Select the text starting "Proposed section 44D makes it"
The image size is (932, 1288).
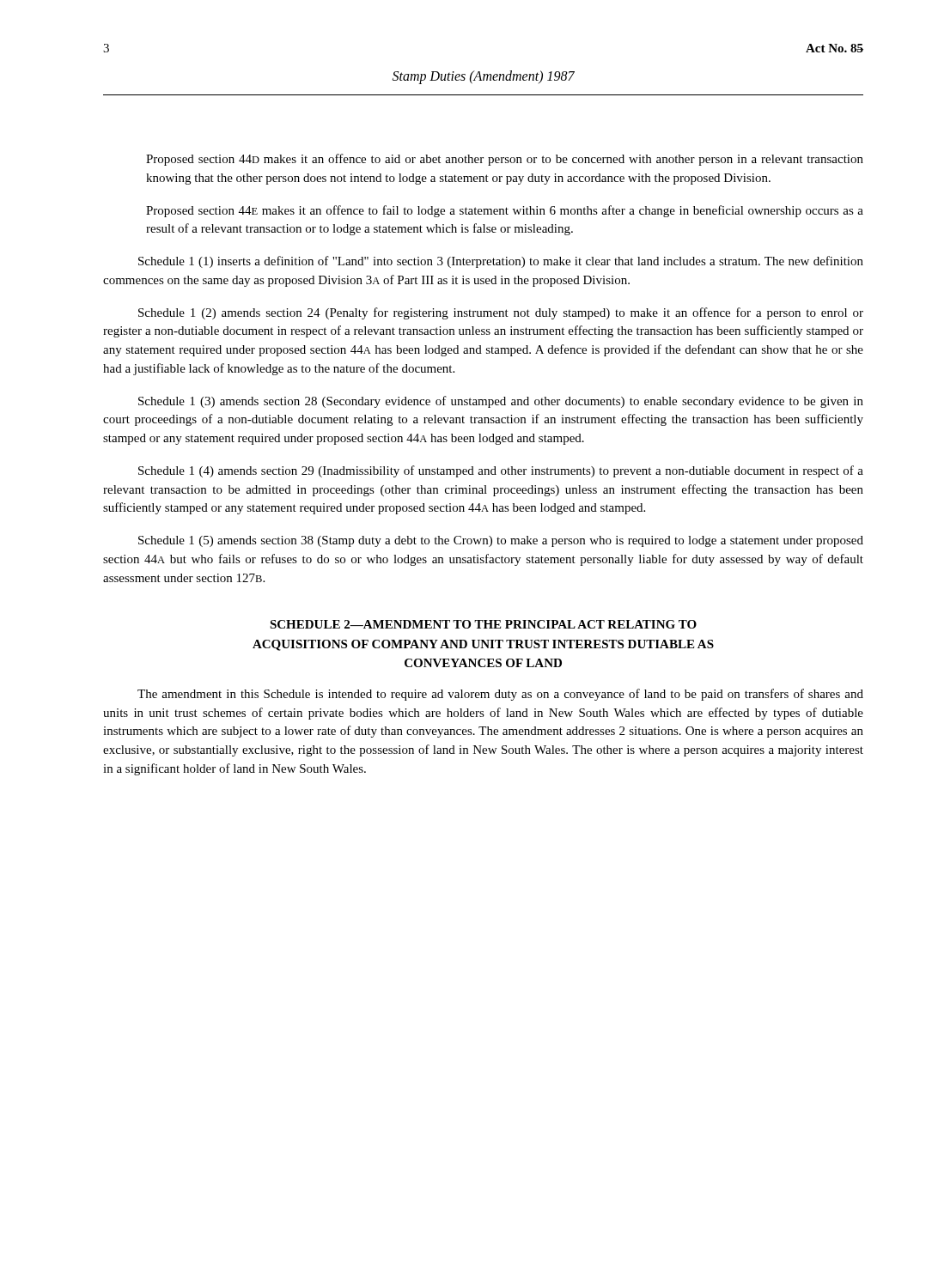coord(505,169)
